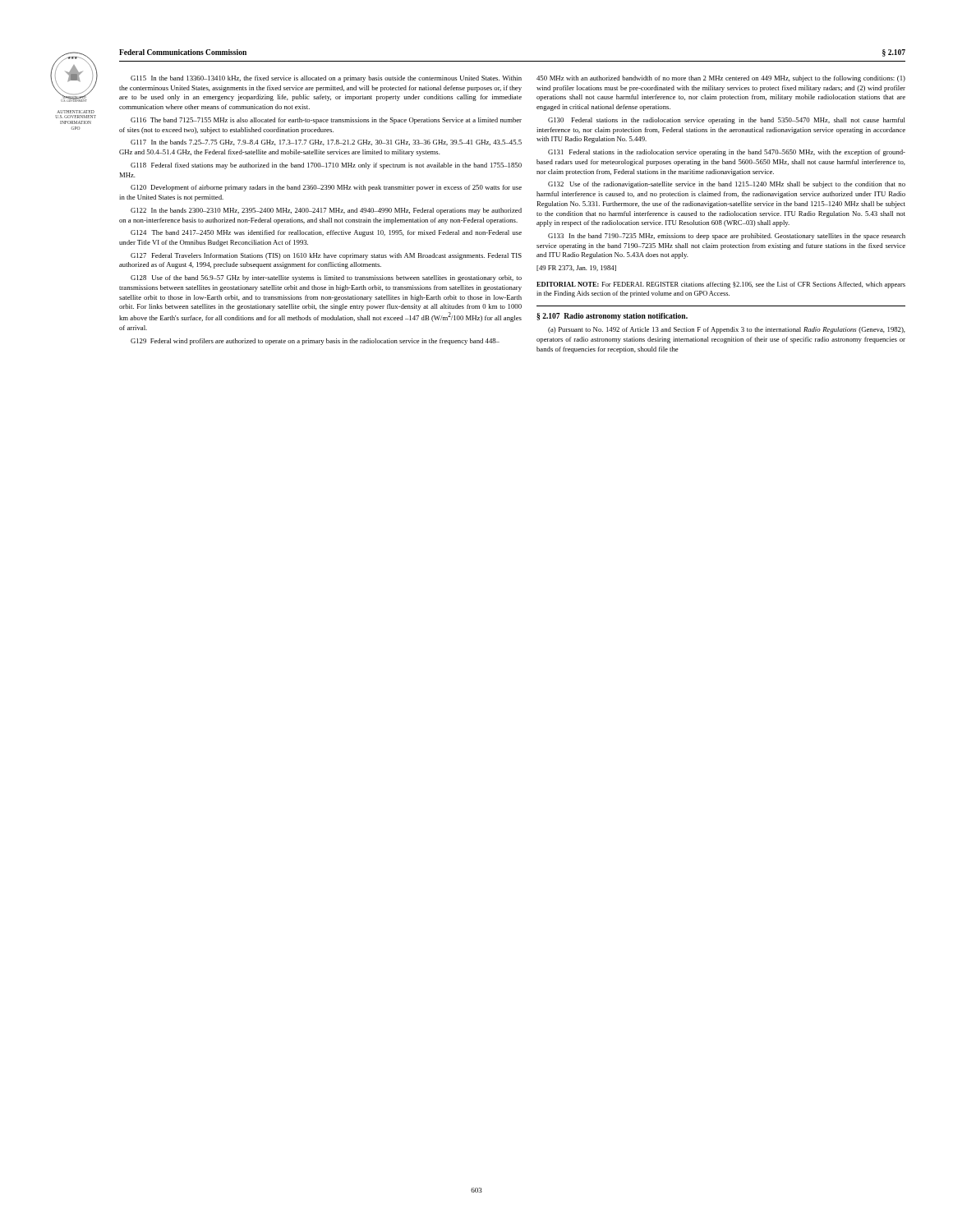Navigate to the text block starting "G118 Federal fixed stations"
This screenshot has width=953, height=1232.
pyautogui.click(x=320, y=170)
